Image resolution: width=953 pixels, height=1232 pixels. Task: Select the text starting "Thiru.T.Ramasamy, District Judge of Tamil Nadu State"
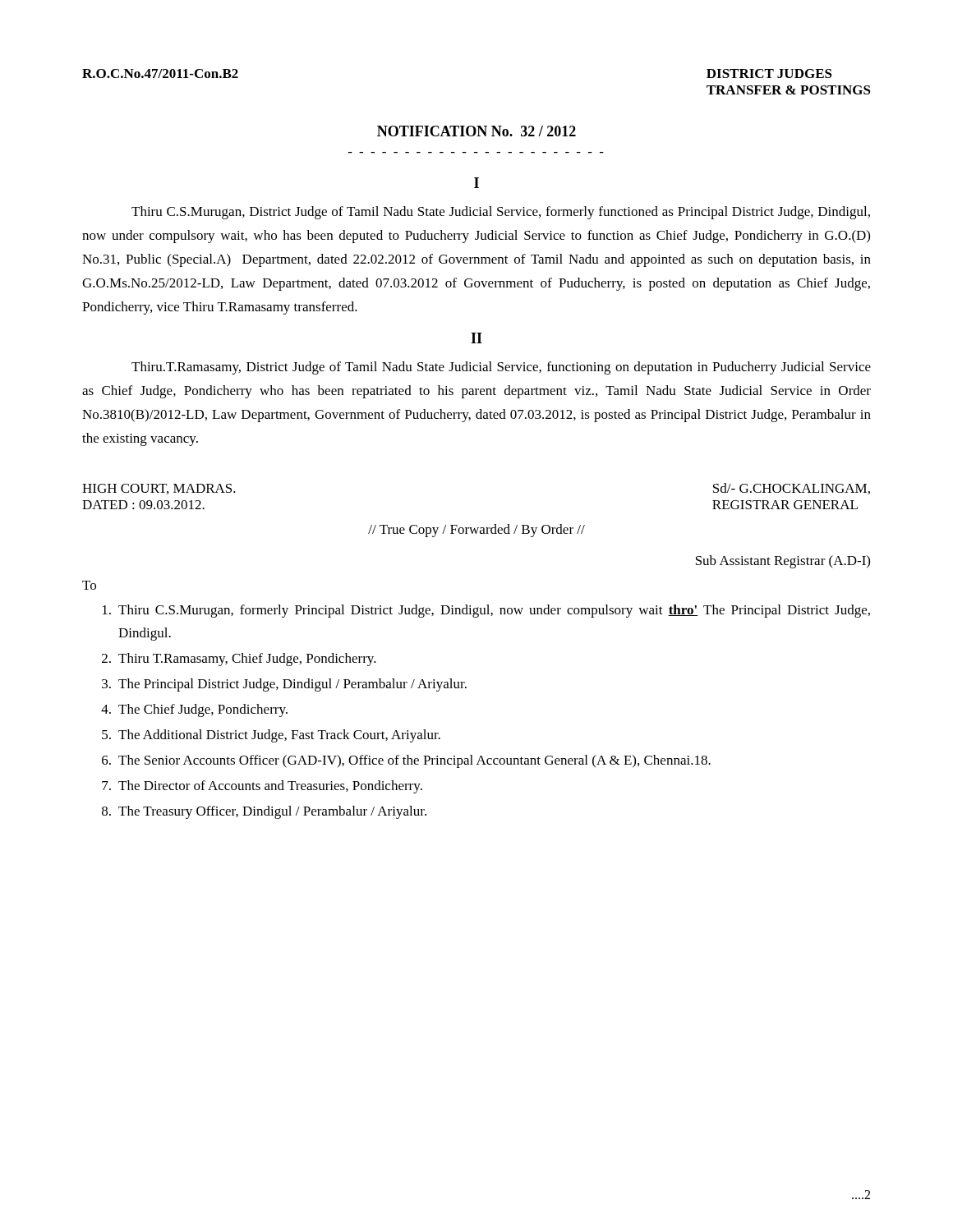(x=476, y=403)
